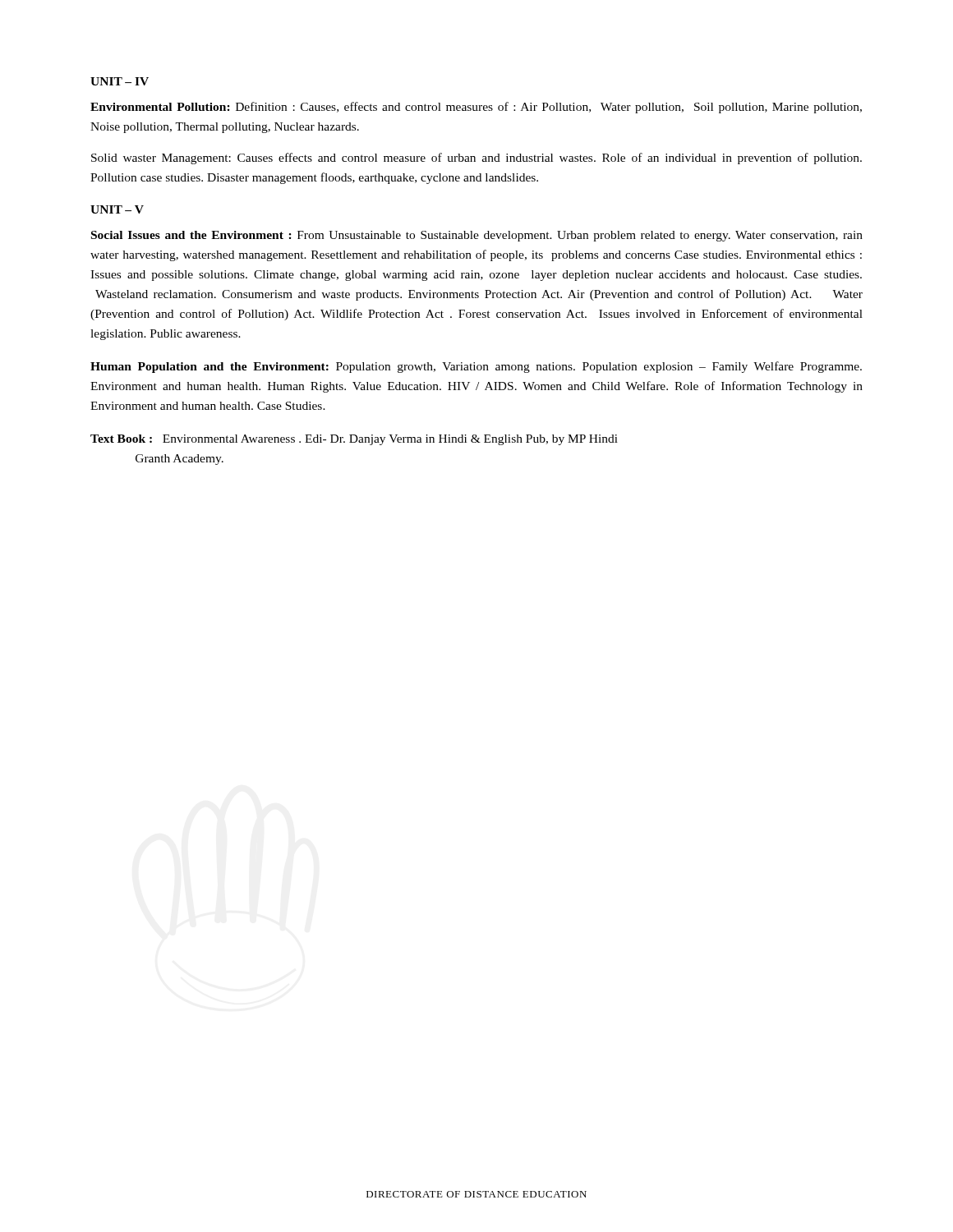Where is the passage that starts "Social Issues and"?
The width and height of the screenshot is (953, 1232).
coord(476,284)
